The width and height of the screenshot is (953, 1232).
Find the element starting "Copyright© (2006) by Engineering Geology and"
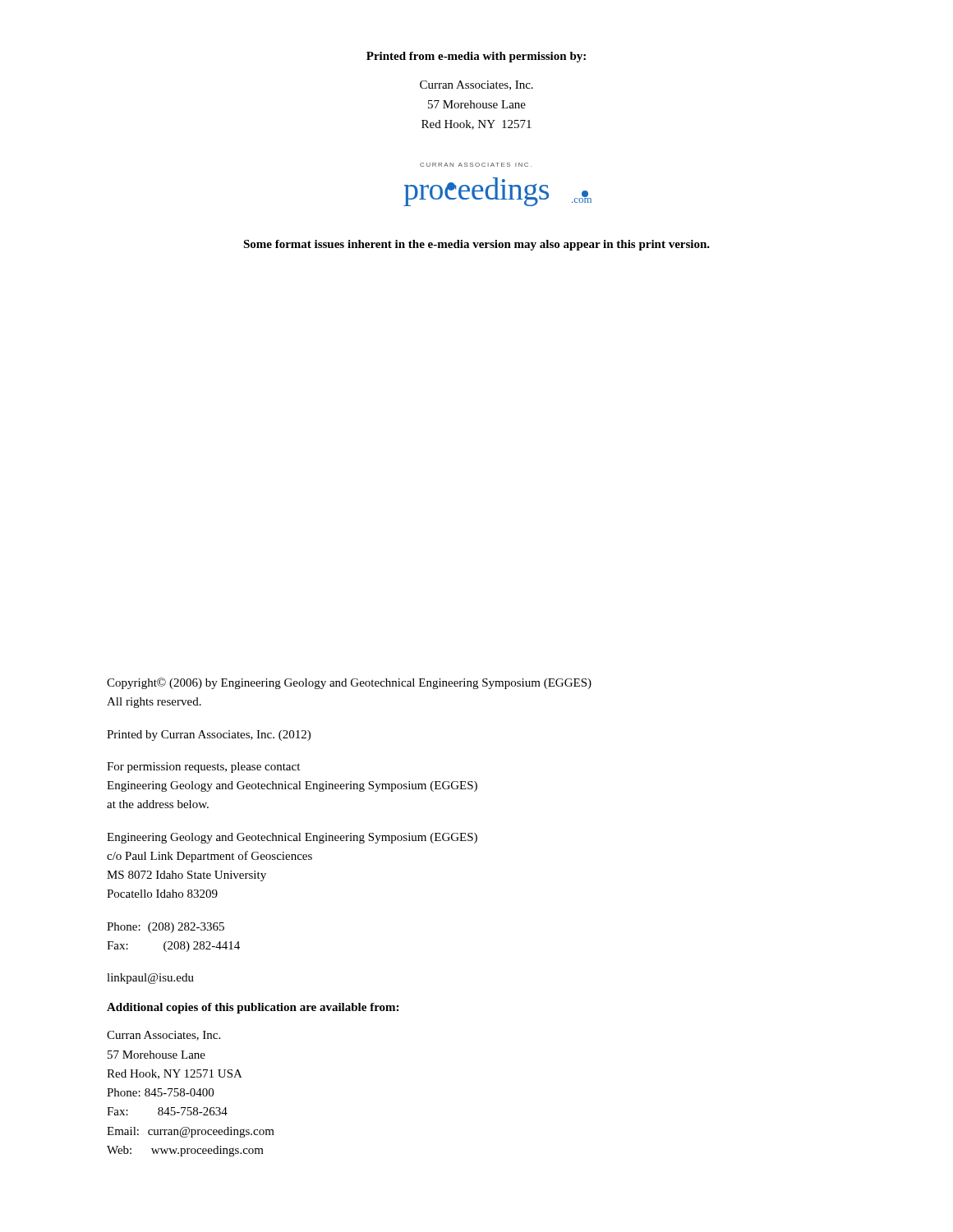(x=349, y=692)
